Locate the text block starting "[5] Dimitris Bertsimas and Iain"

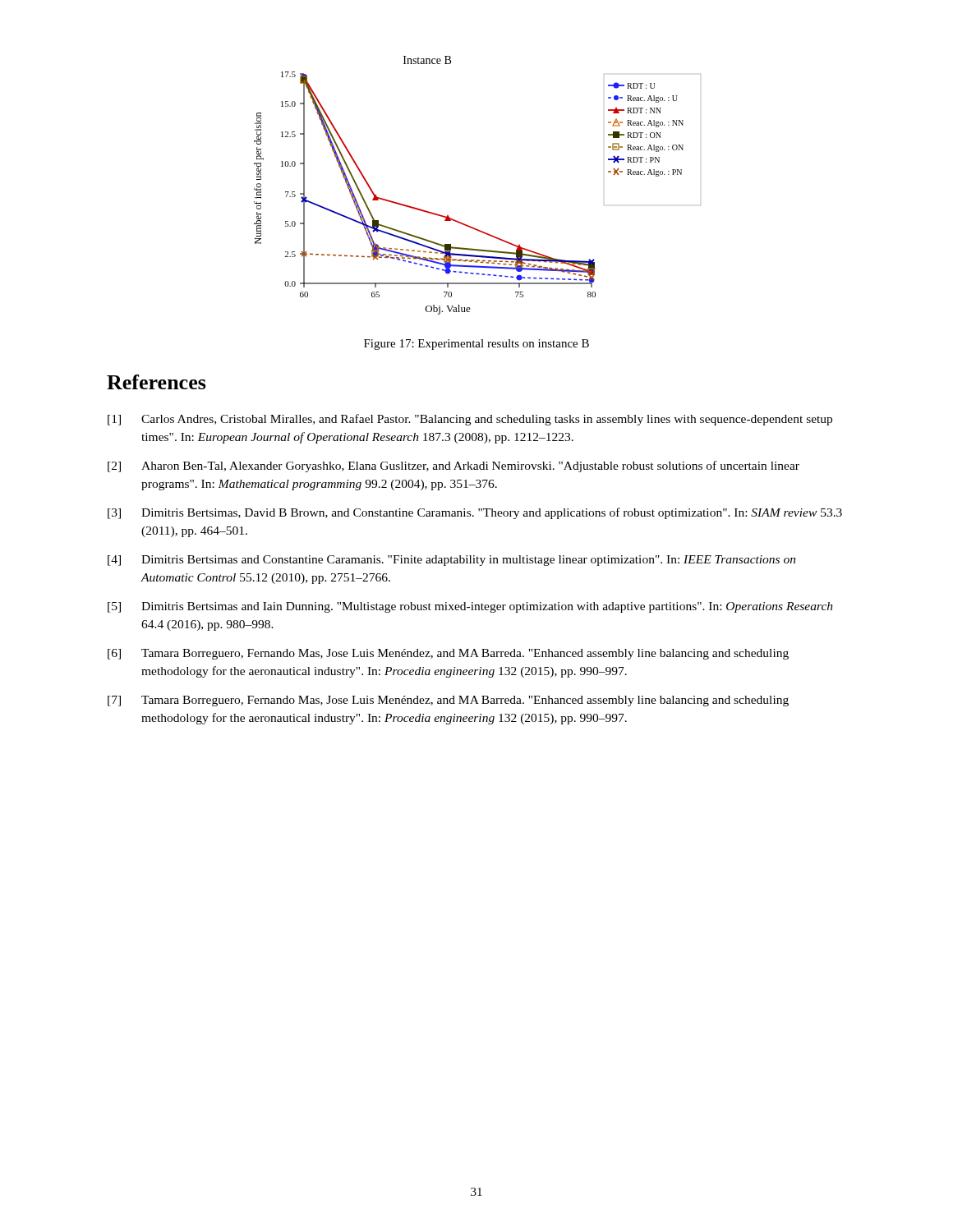coord(476,615)
